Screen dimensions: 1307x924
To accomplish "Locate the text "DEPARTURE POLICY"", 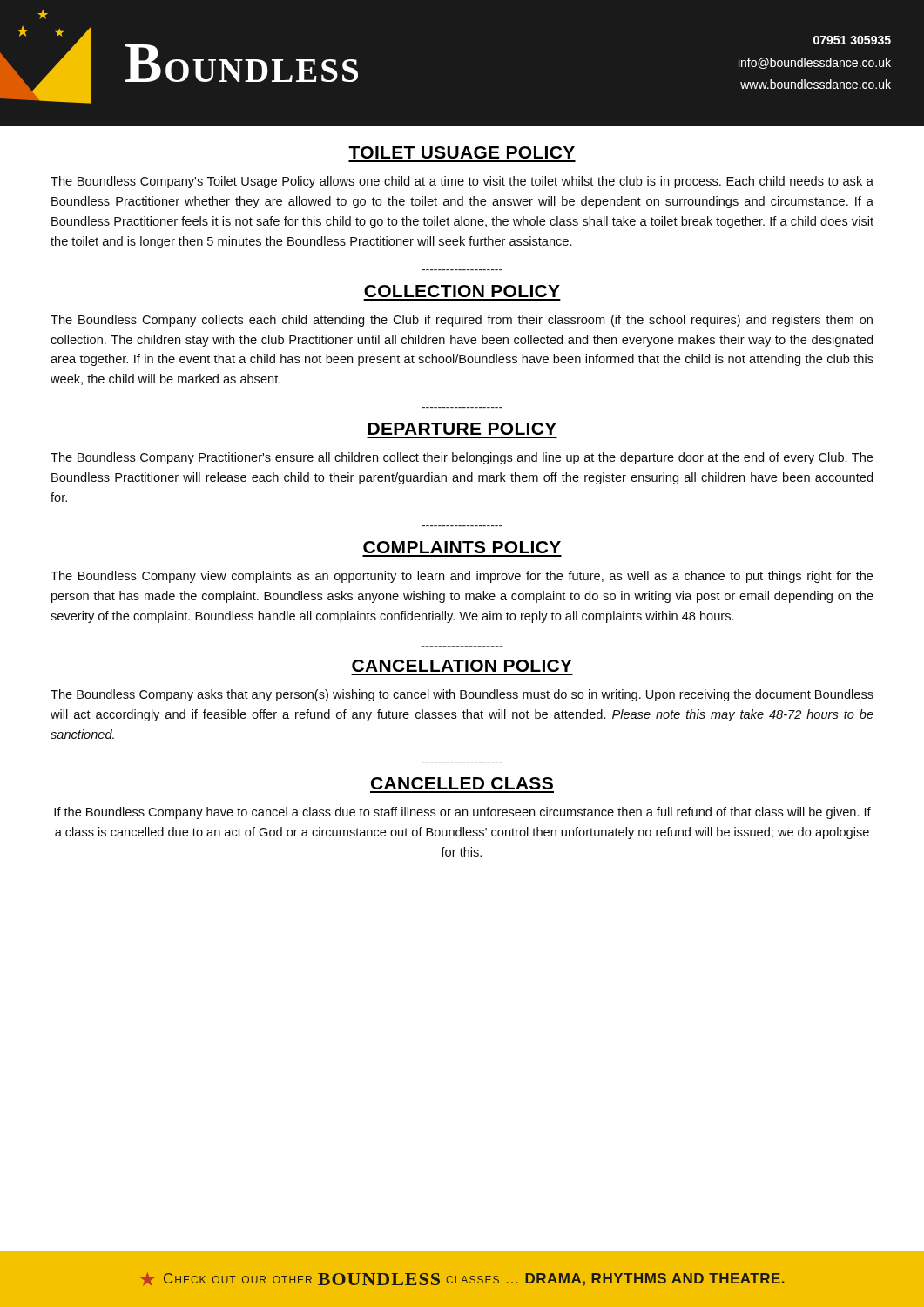I will click(x=462, y=428).
